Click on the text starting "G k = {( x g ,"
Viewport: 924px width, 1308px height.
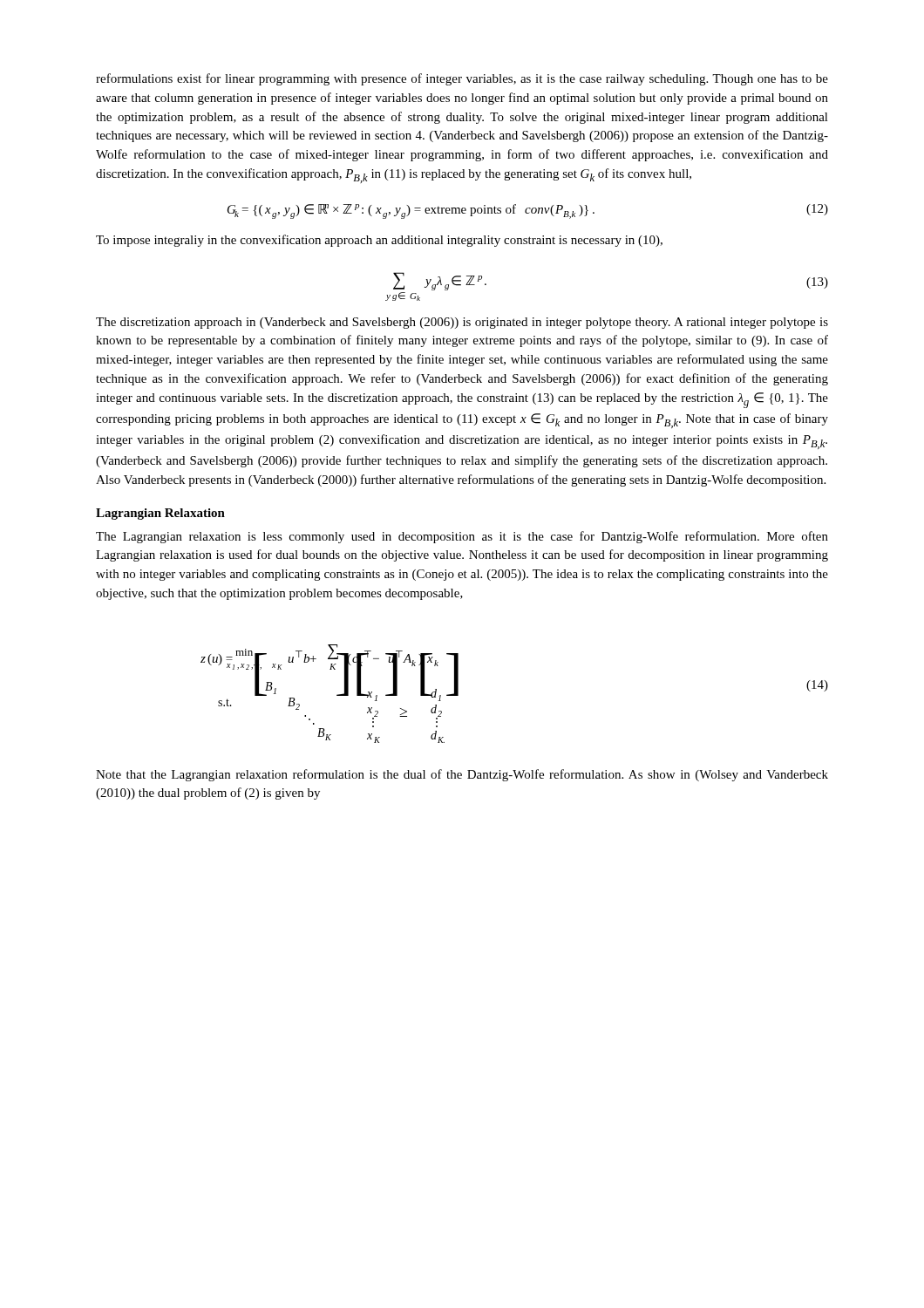click(527, 208)
